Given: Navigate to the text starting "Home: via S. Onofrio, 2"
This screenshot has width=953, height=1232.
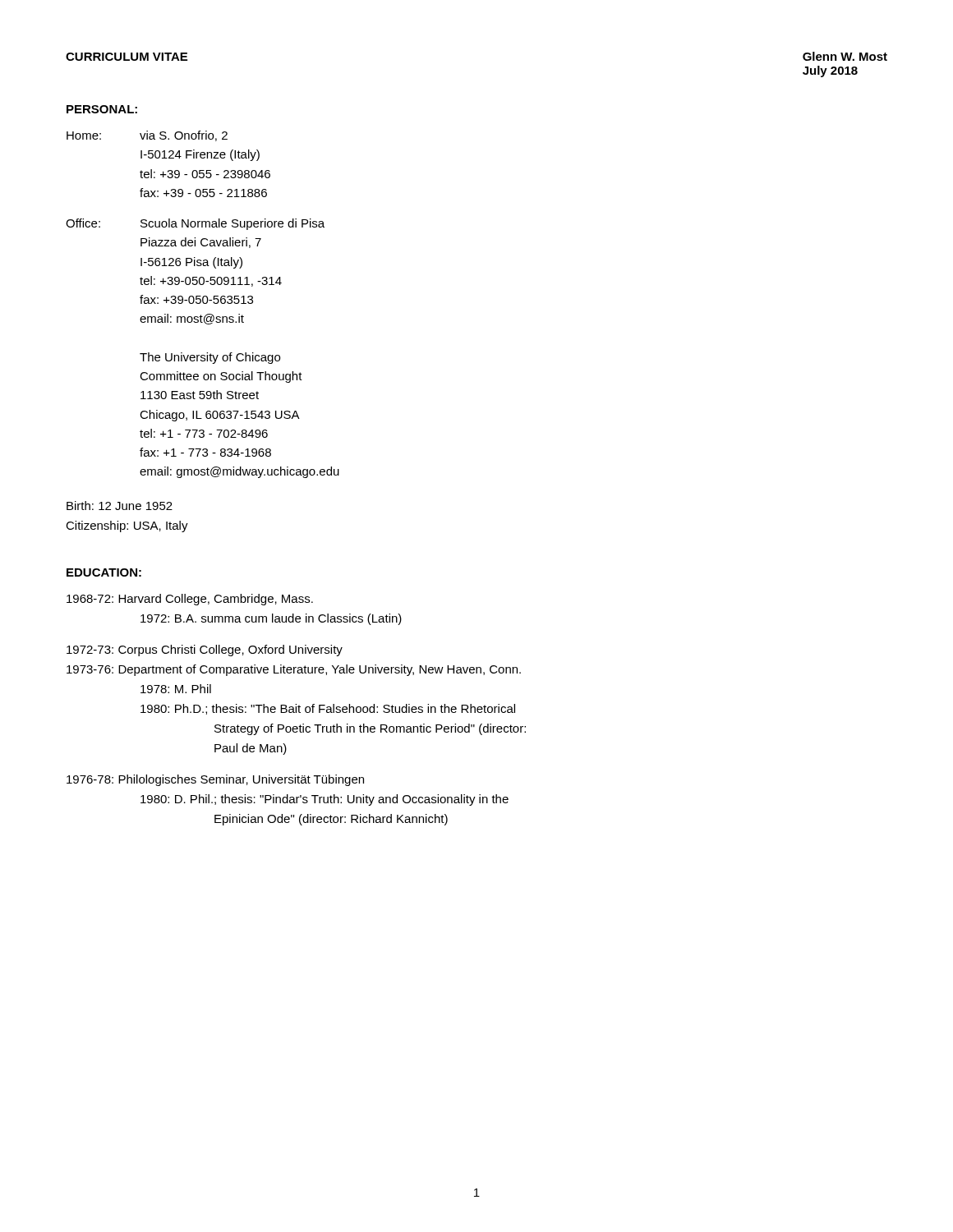Looking at the screenshot, I should [x=168, y=164].
